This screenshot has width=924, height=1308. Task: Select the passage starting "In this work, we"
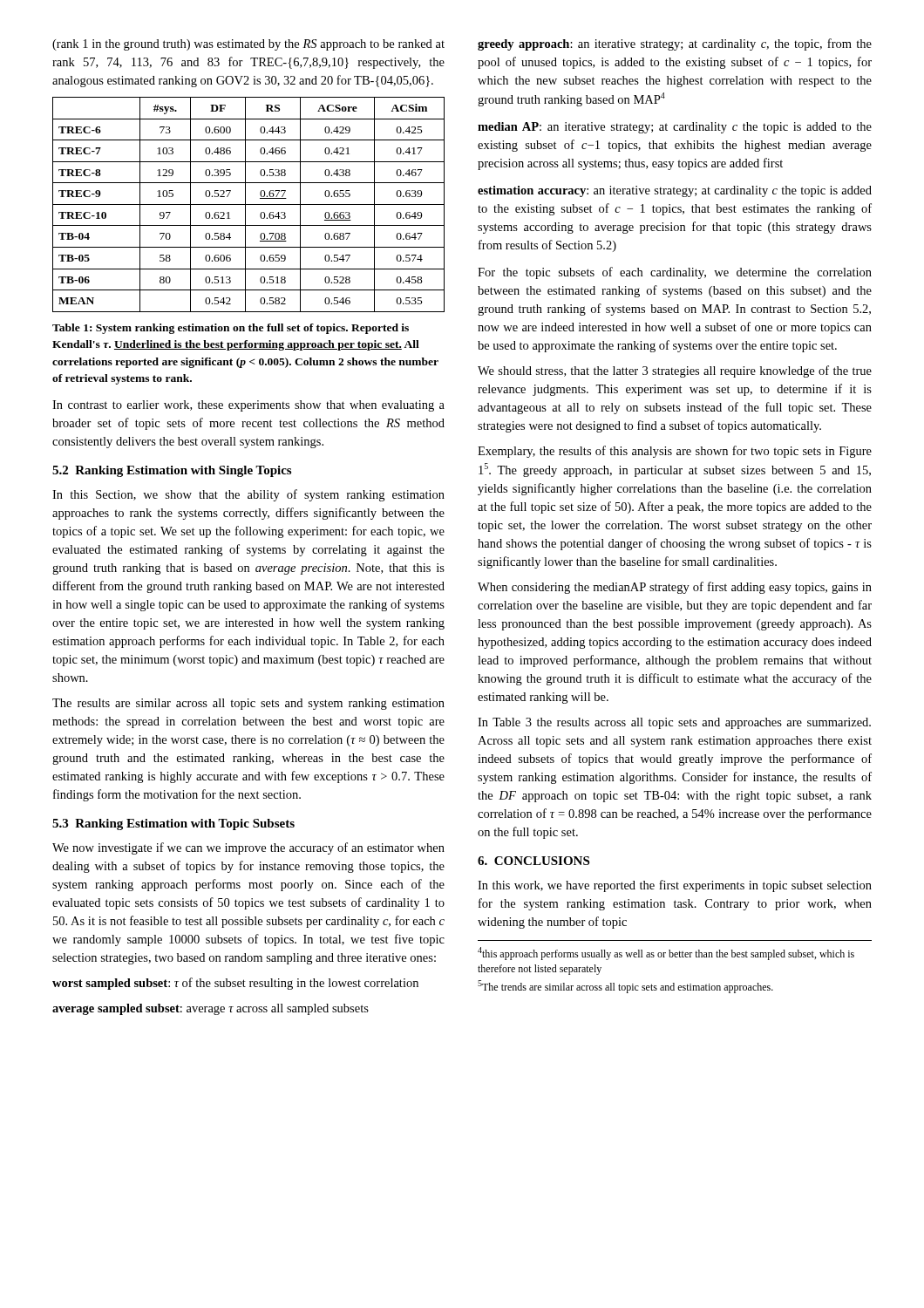click(x=675, y=904)
